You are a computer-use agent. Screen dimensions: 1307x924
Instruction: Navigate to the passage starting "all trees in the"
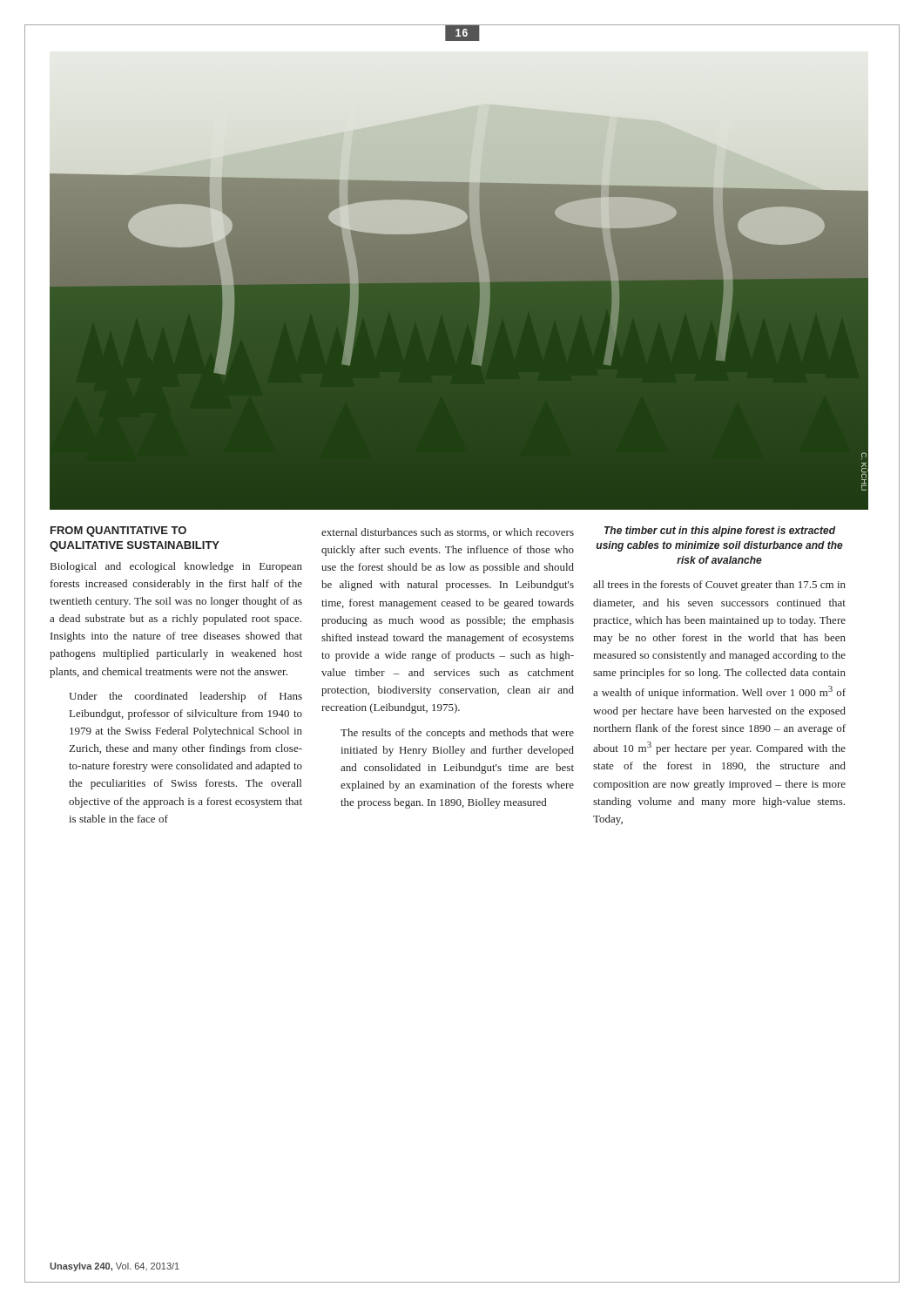point(719,702)
